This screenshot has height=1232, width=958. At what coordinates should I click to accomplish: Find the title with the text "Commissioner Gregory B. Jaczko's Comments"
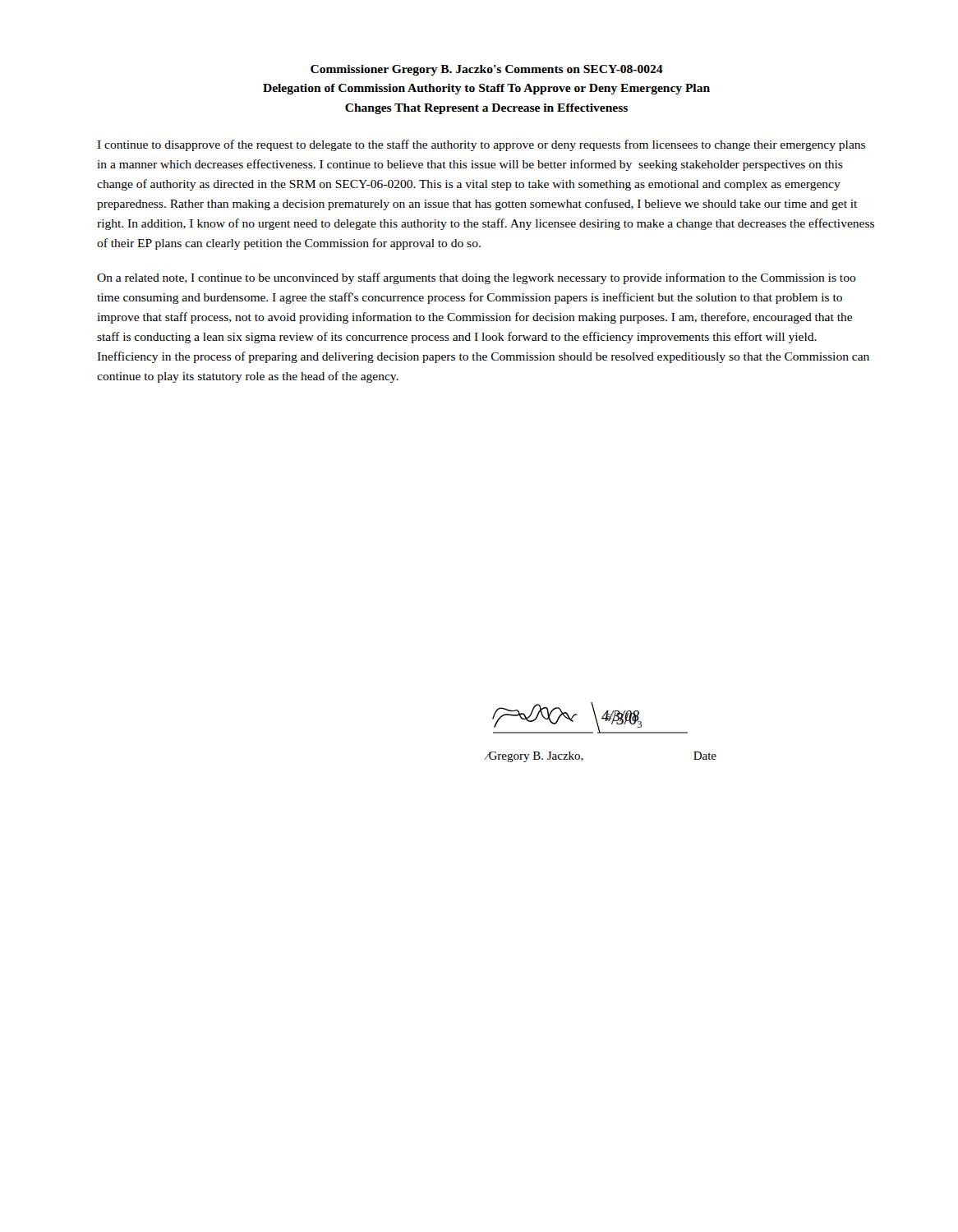(486, 88)
